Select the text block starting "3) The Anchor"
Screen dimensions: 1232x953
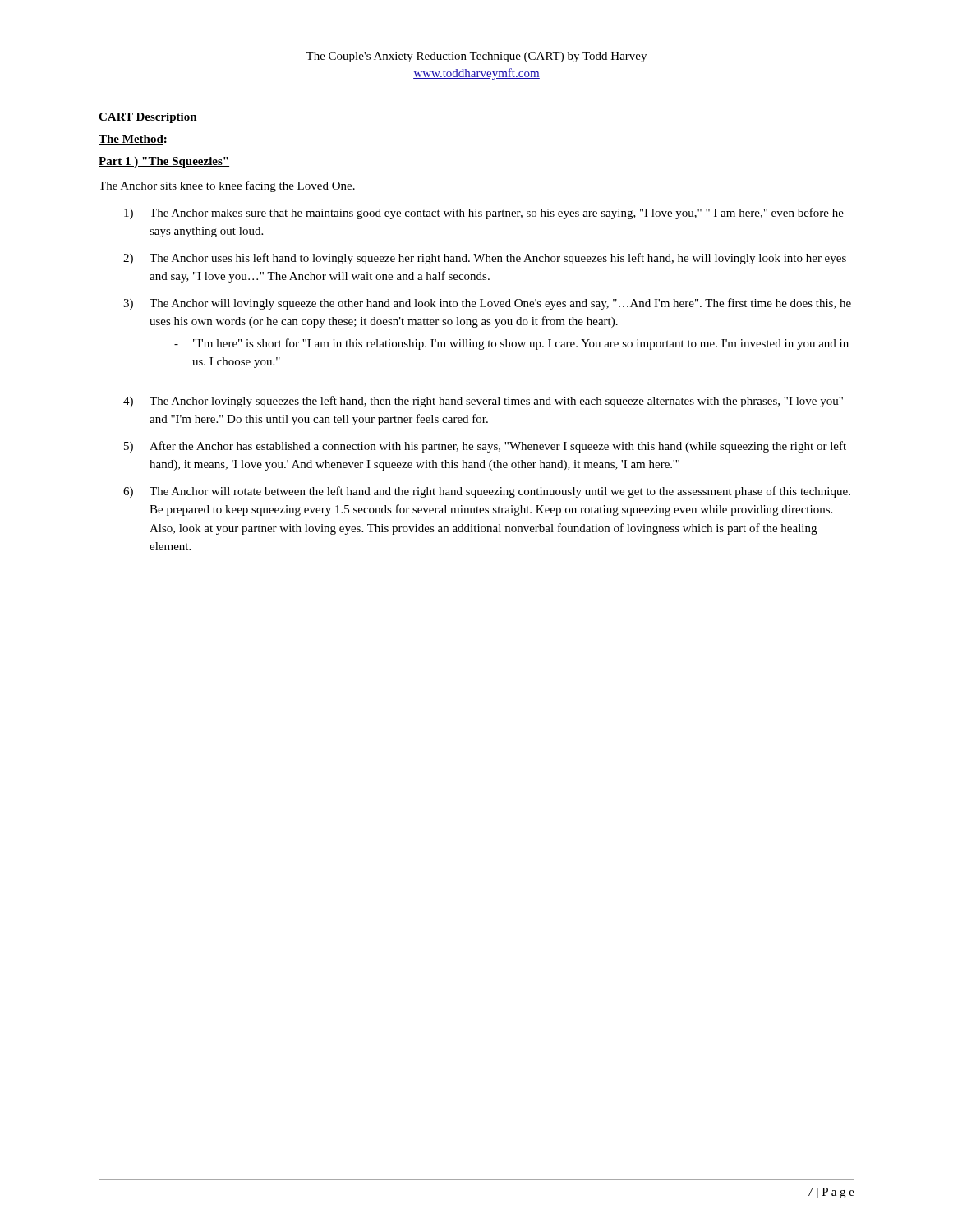pyautogui.click(x=489, y=338)
